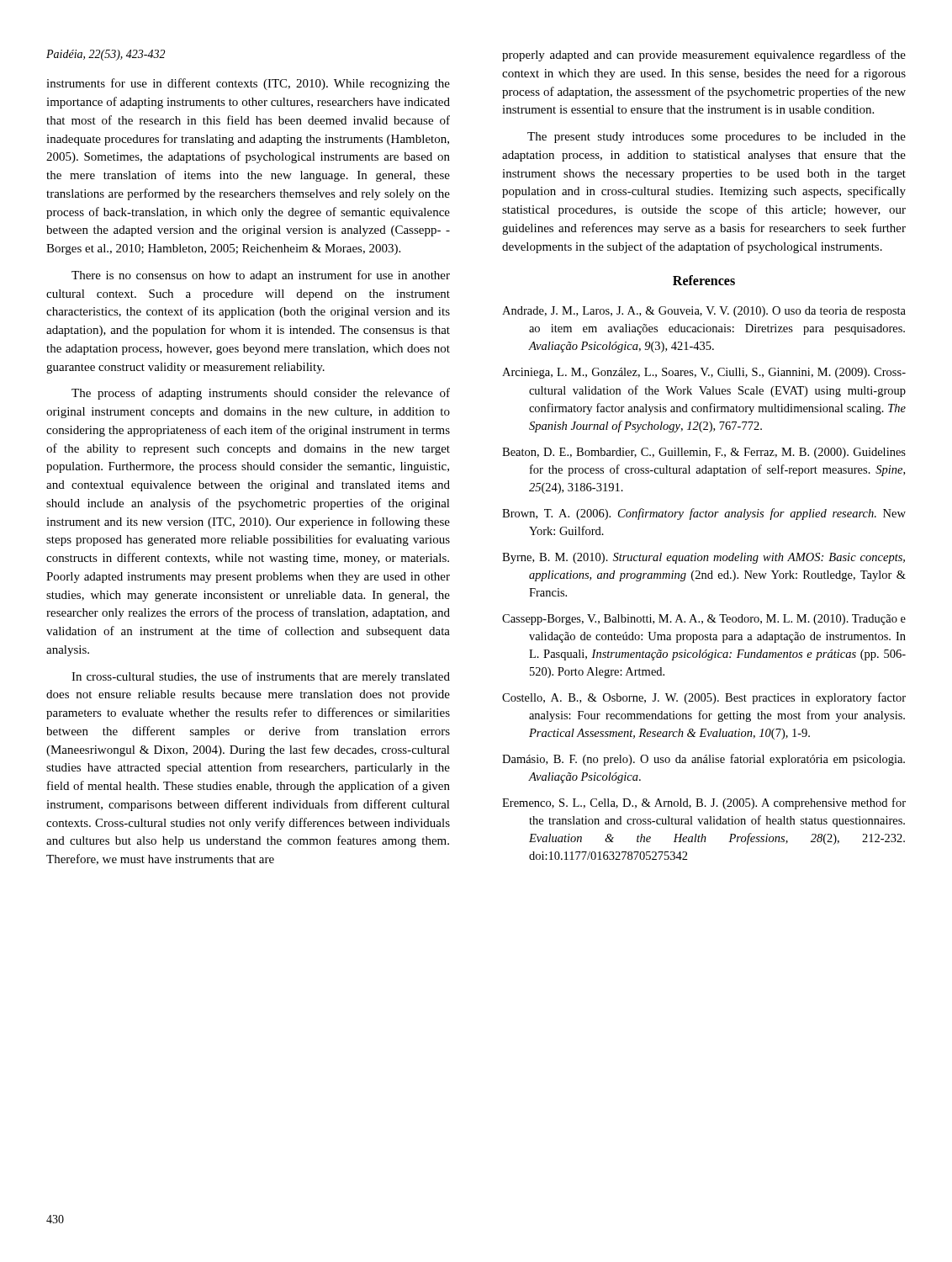Locate the block of text that opens with "In cross-cultural studies, the use of"
This screenshot has width=952, height=1262.
(x=248, y=768)
